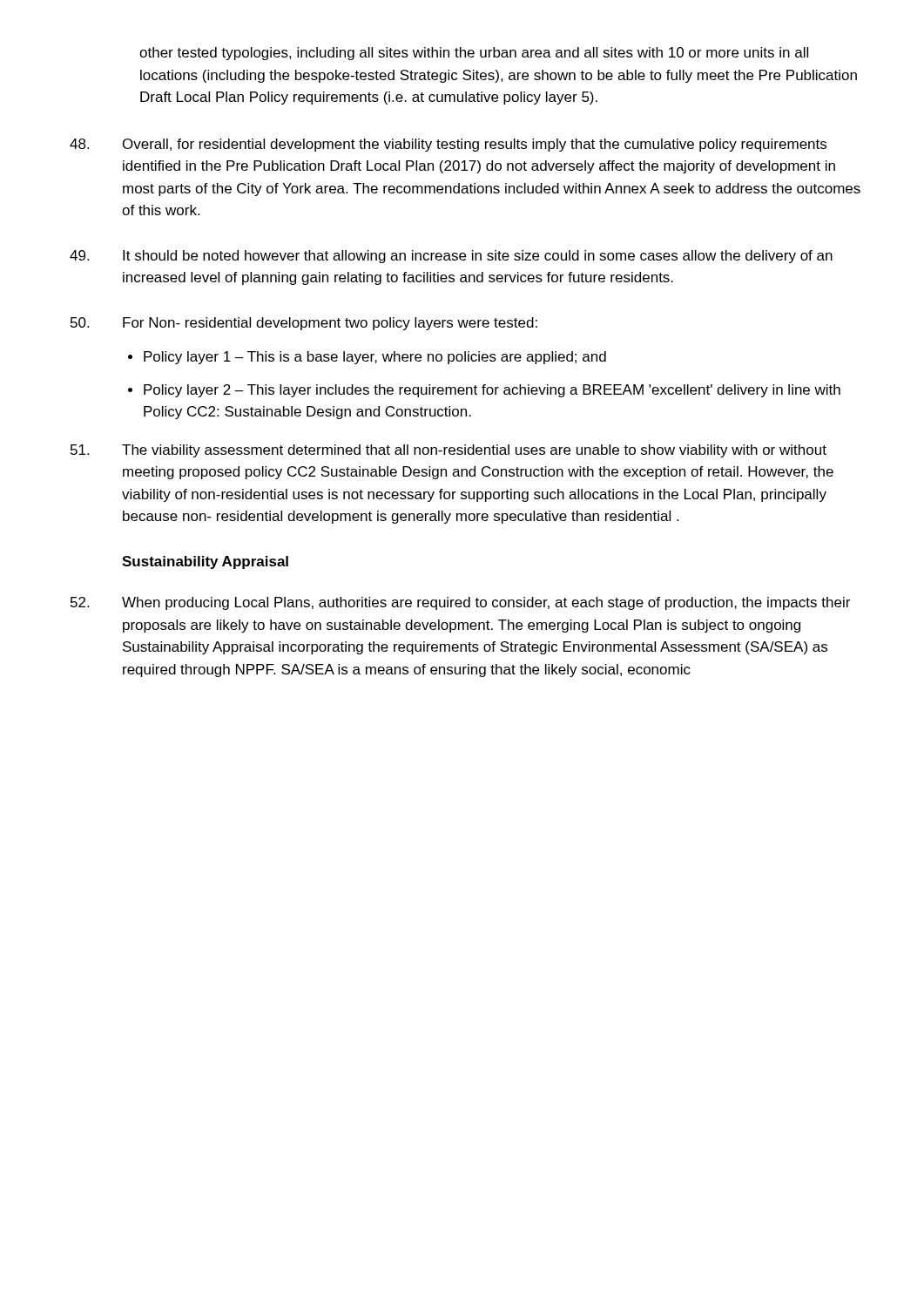Viewport: 924px width, 1307px height.
Task: Click on the text starting "other tested typologies,"
Action: point(499,75)
